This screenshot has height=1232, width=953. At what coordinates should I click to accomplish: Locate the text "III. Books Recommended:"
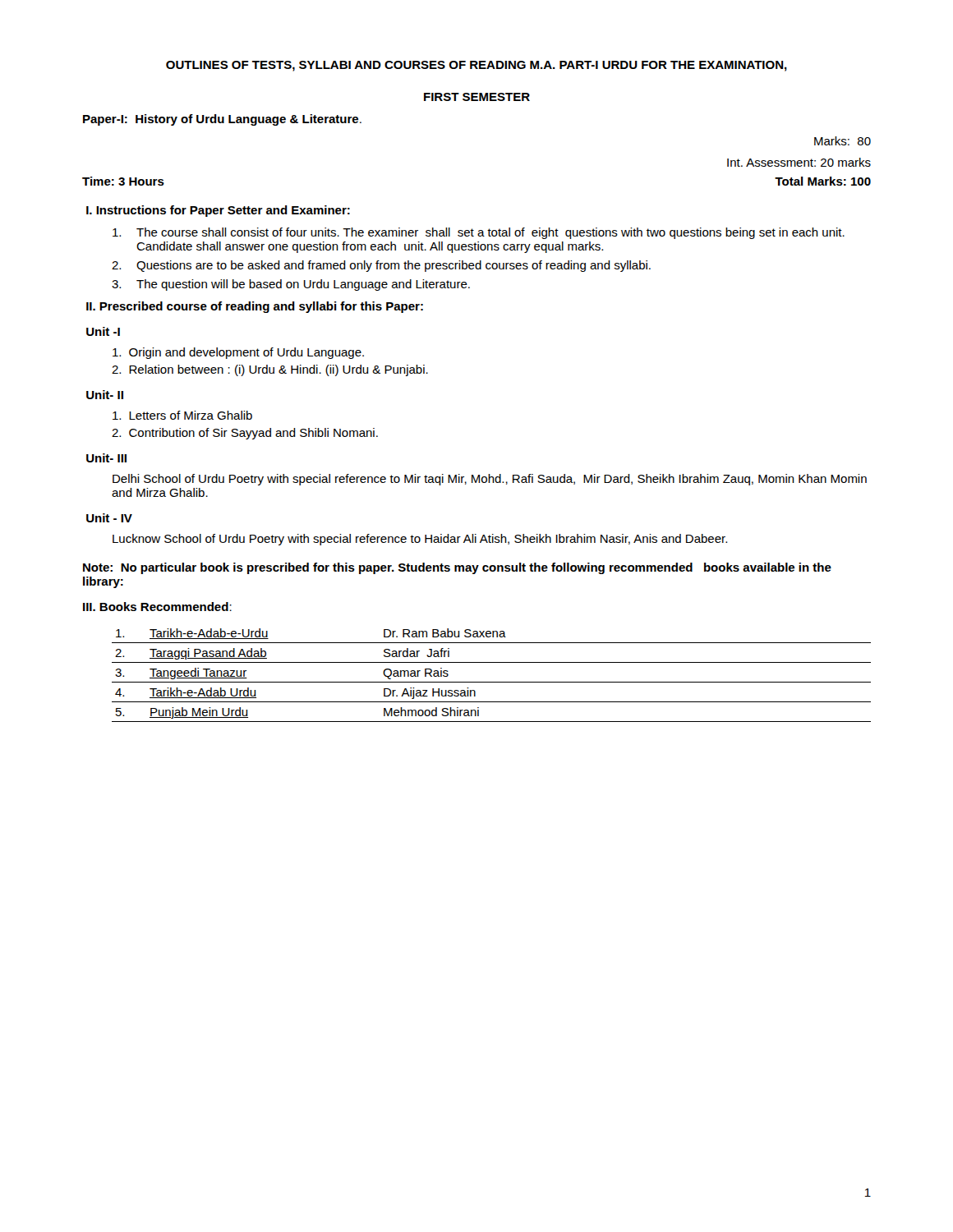tap(157, 607)
